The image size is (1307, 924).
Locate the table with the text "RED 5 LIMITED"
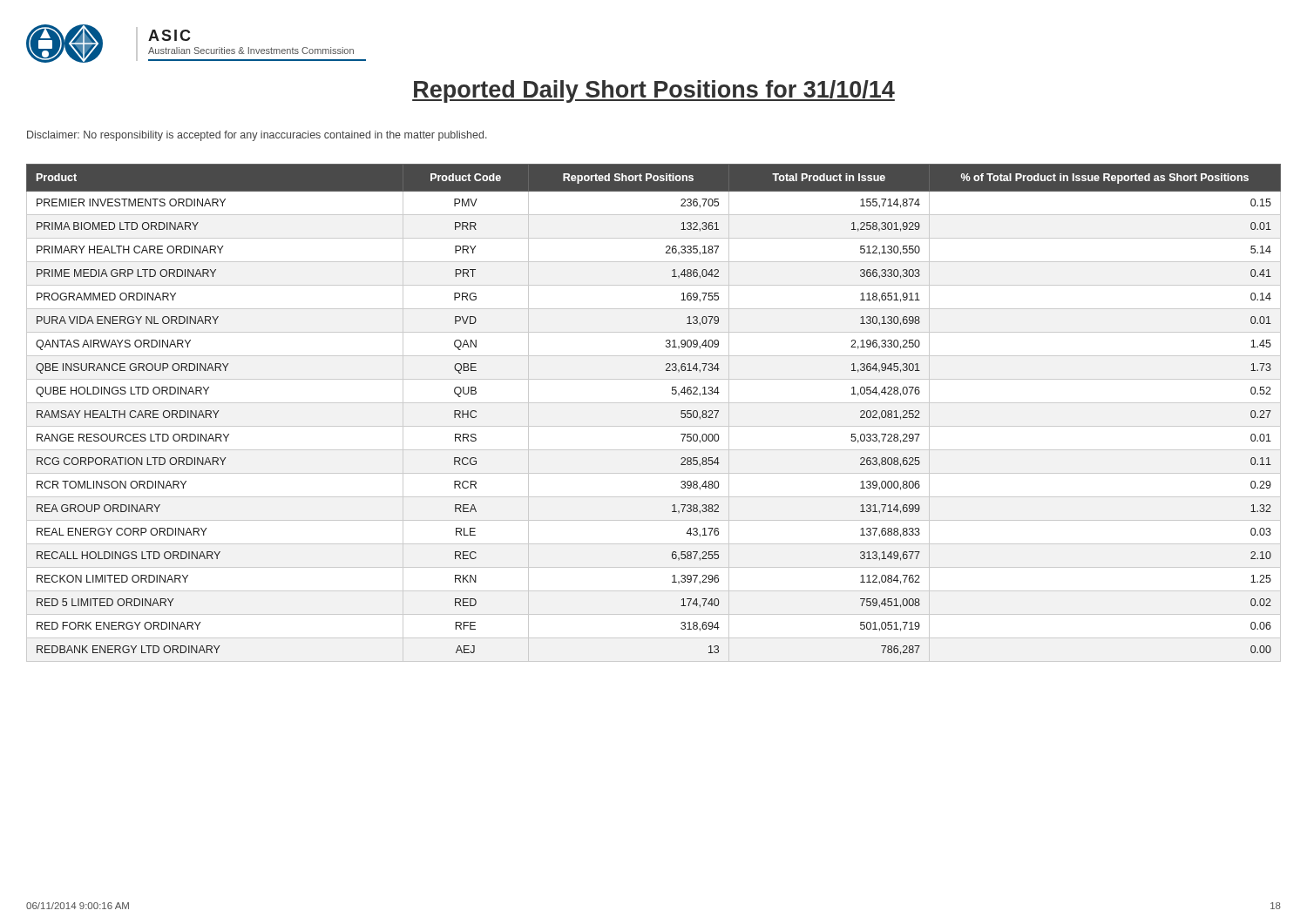click(x=654, y=413)
